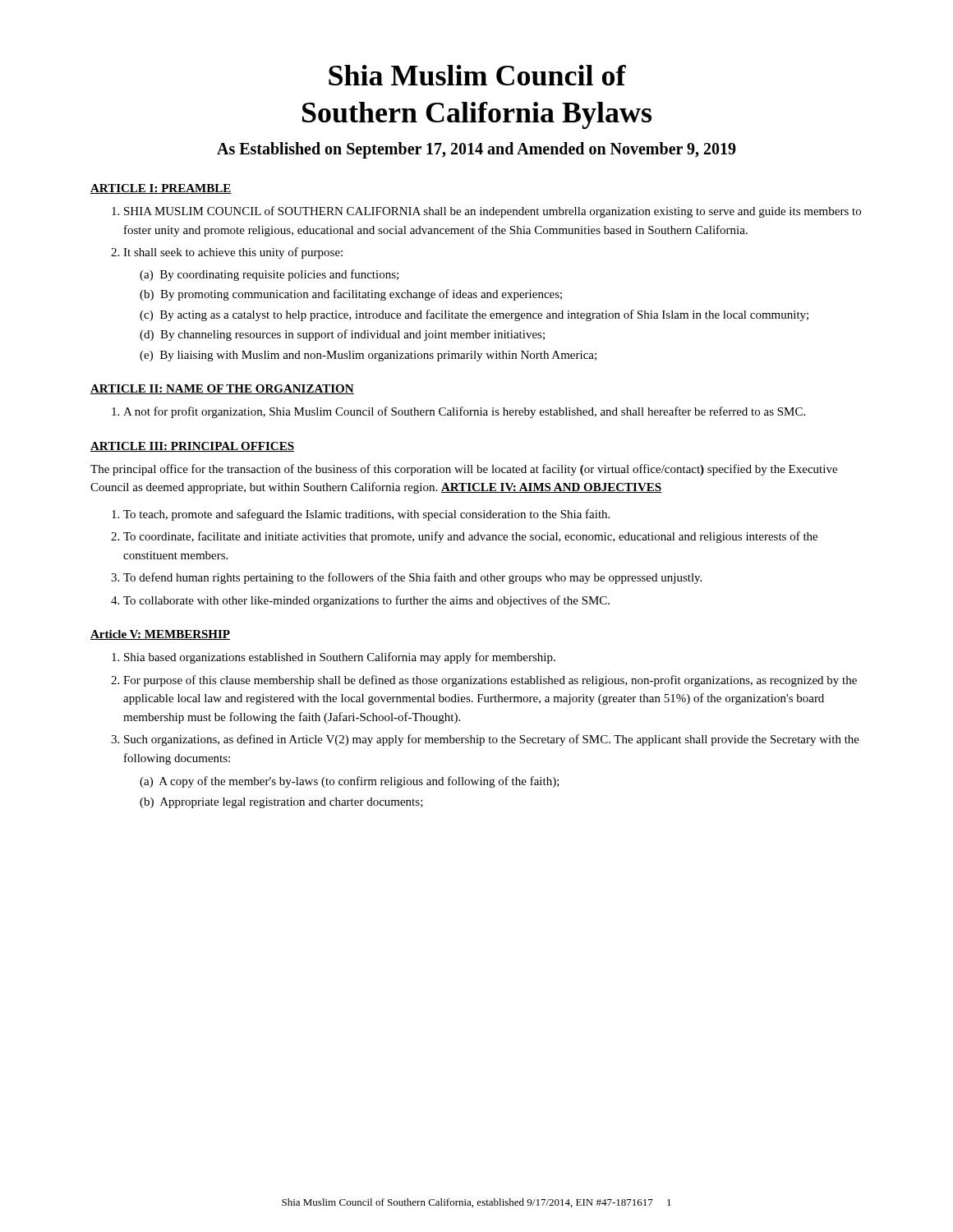Locate the text block that reads "The principal office for the transaction of the"
The height and width of the screenshot is (1232, 953).
coord(464,478)
